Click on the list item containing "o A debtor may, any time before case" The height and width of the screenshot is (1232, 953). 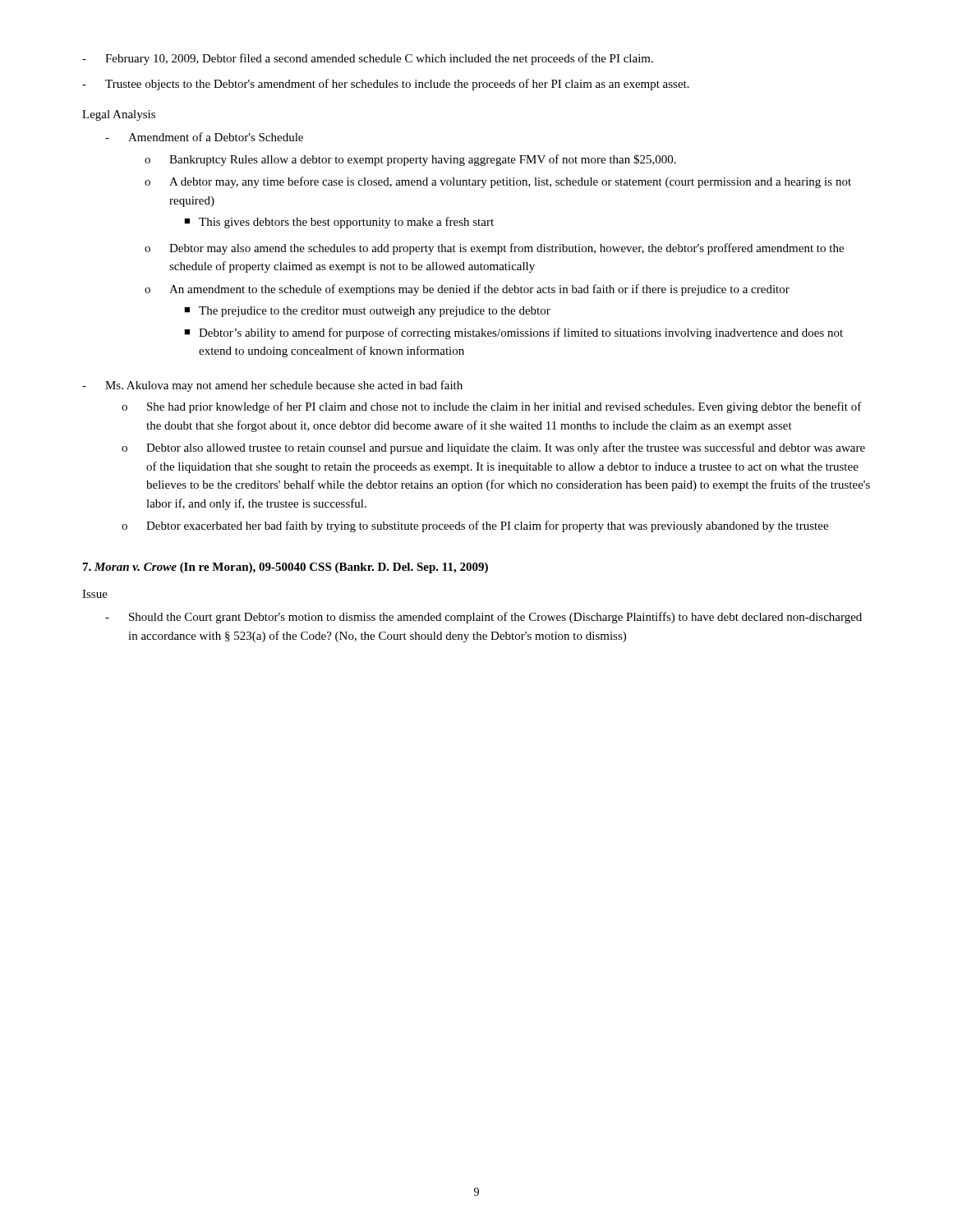pos(498,182)
